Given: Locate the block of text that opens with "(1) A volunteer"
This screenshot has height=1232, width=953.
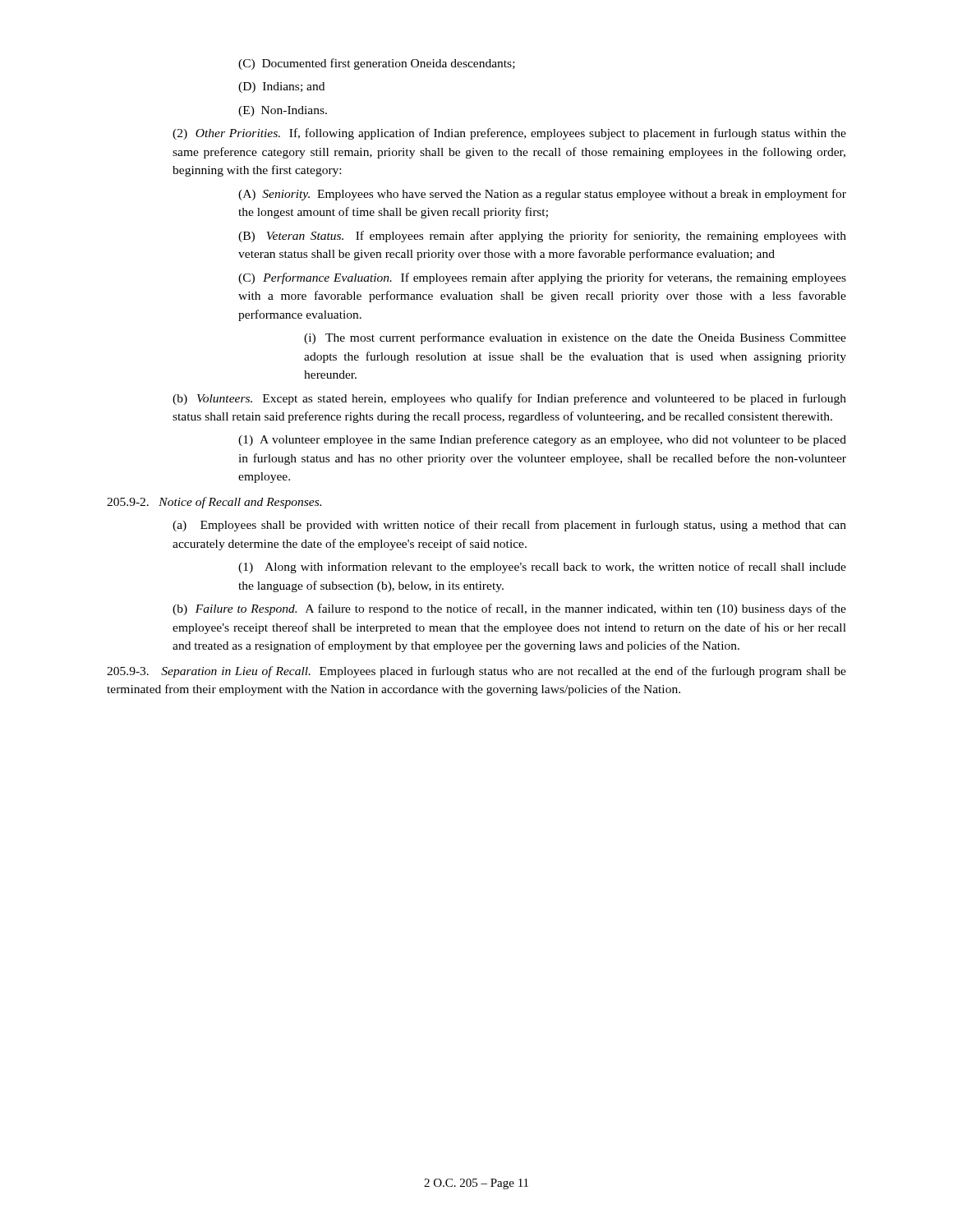Looking at the screenshot, I should (542, 458).
